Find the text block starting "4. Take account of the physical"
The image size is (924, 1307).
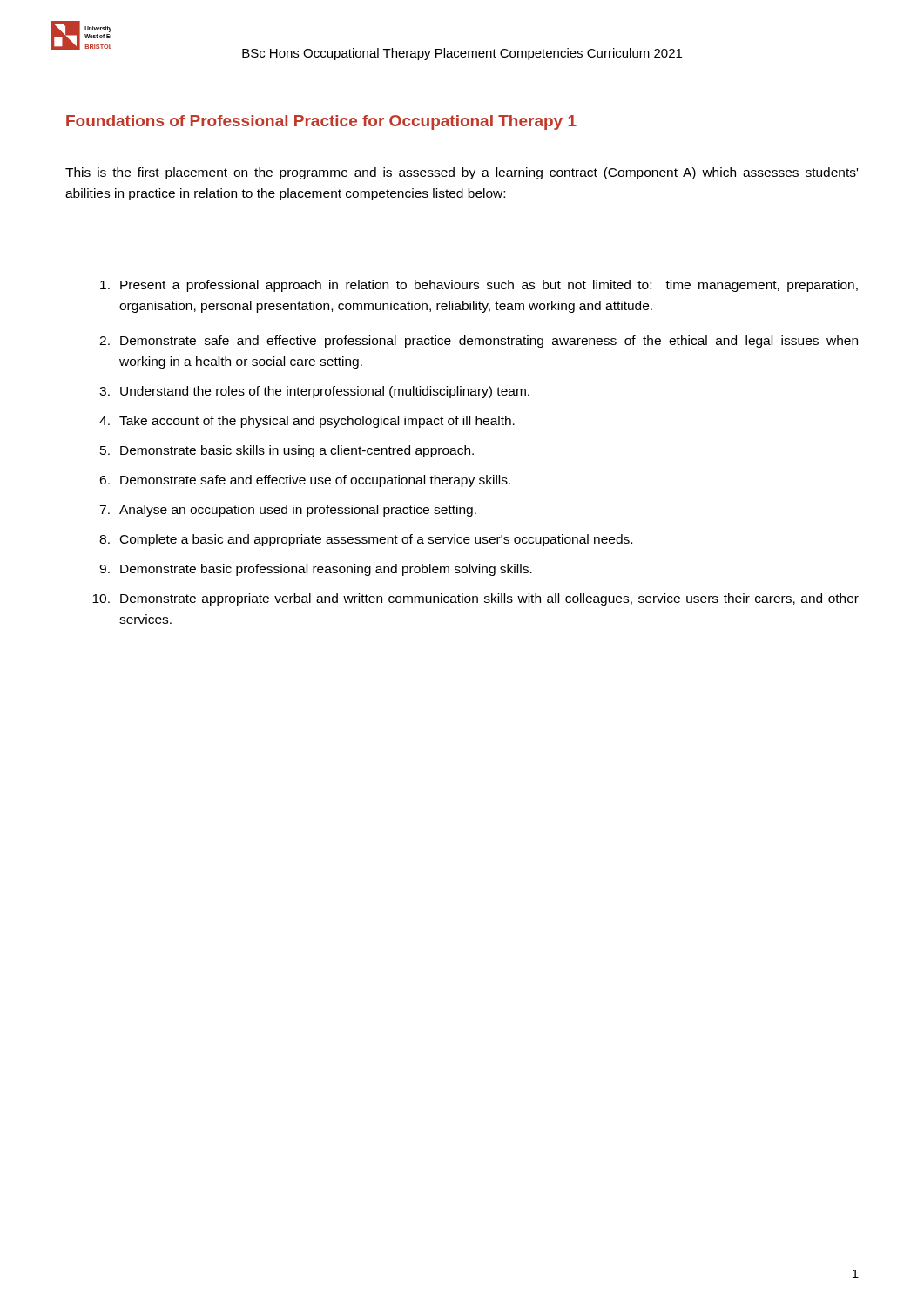pyautogui.click(x=462, y=421)
